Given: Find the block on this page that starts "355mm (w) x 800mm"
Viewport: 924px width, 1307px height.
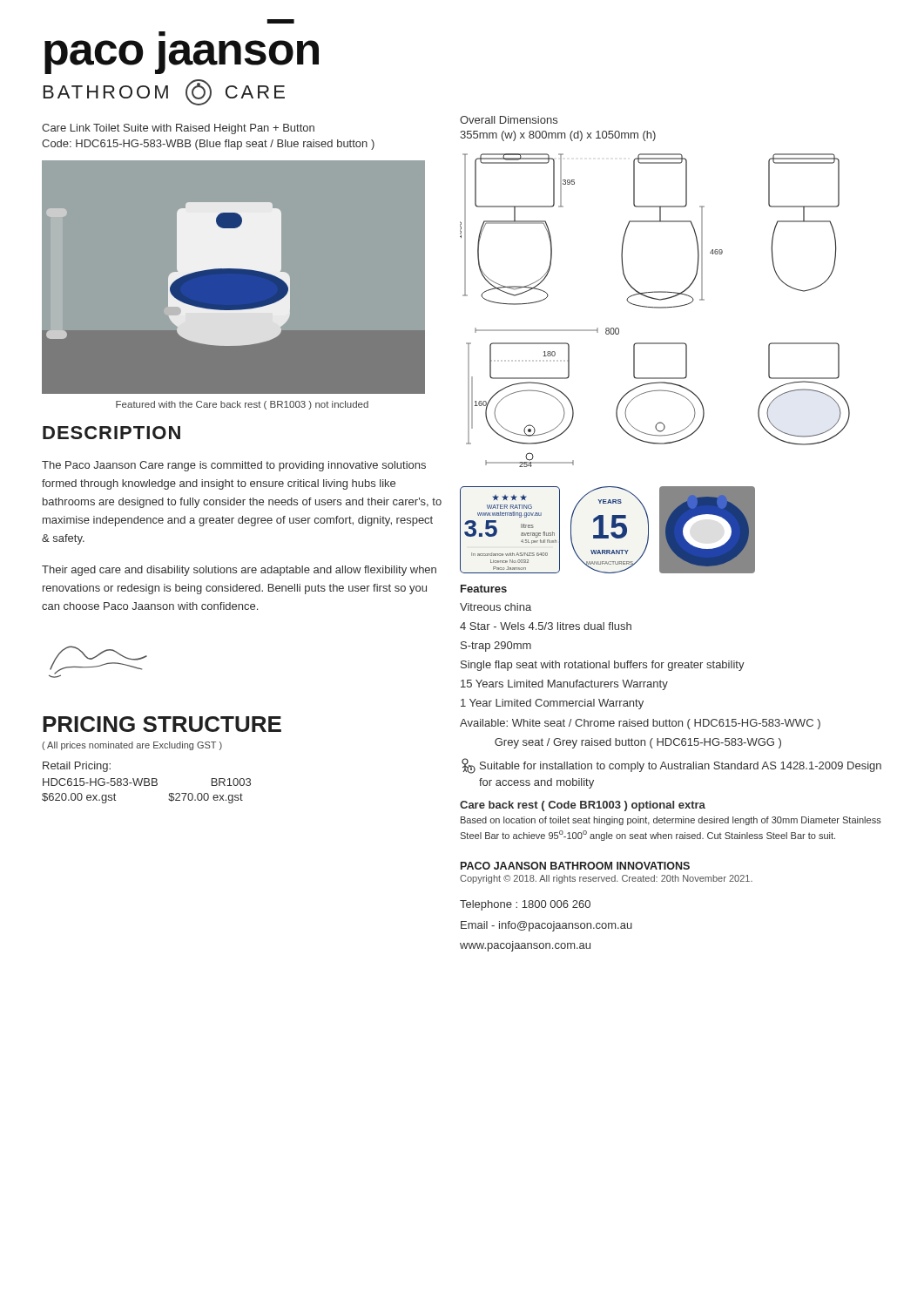Looking at the screenshot, I should pos(558,135).
